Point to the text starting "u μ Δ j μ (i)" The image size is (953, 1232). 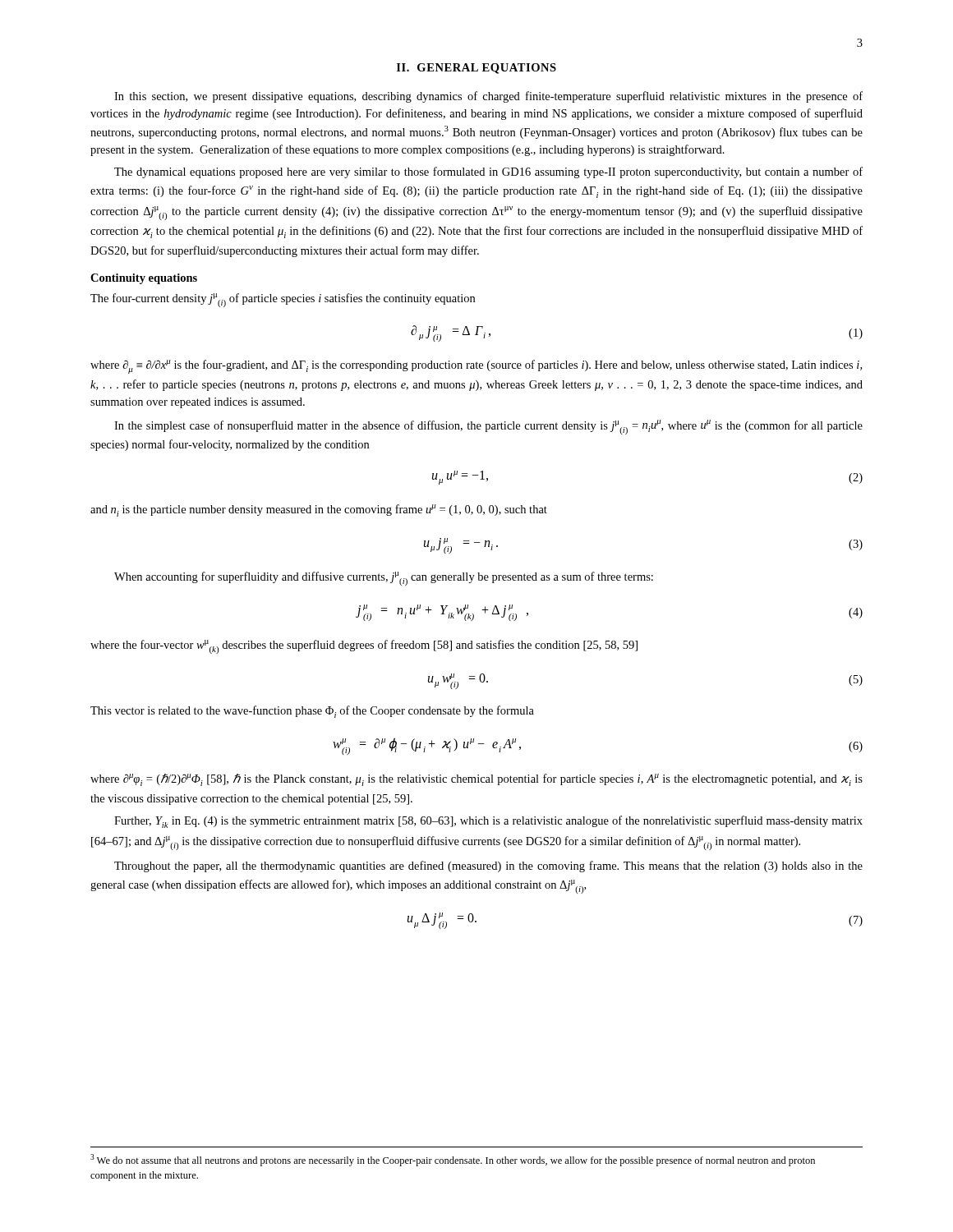coord(443,922)
